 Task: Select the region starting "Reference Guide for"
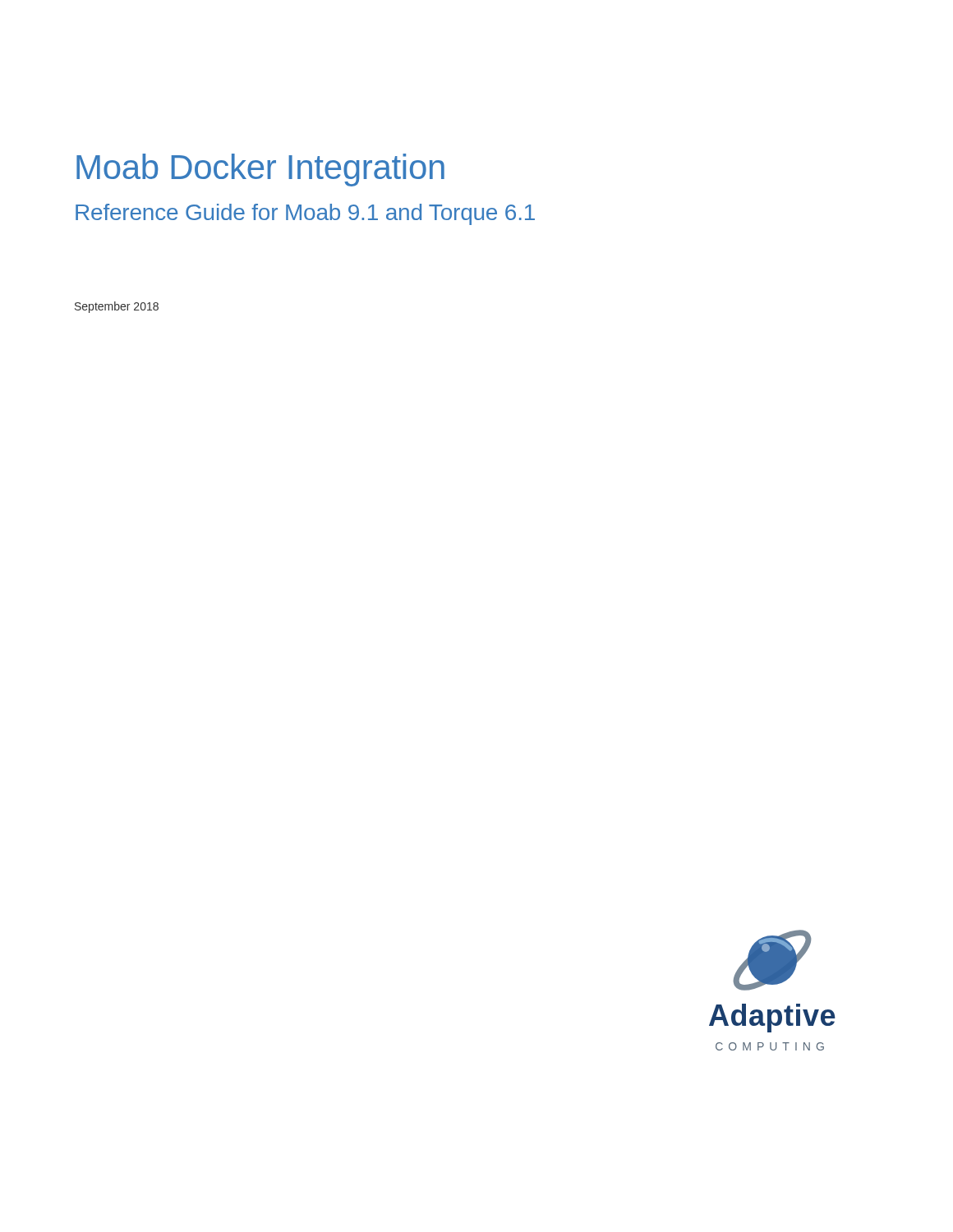(305, 213)
